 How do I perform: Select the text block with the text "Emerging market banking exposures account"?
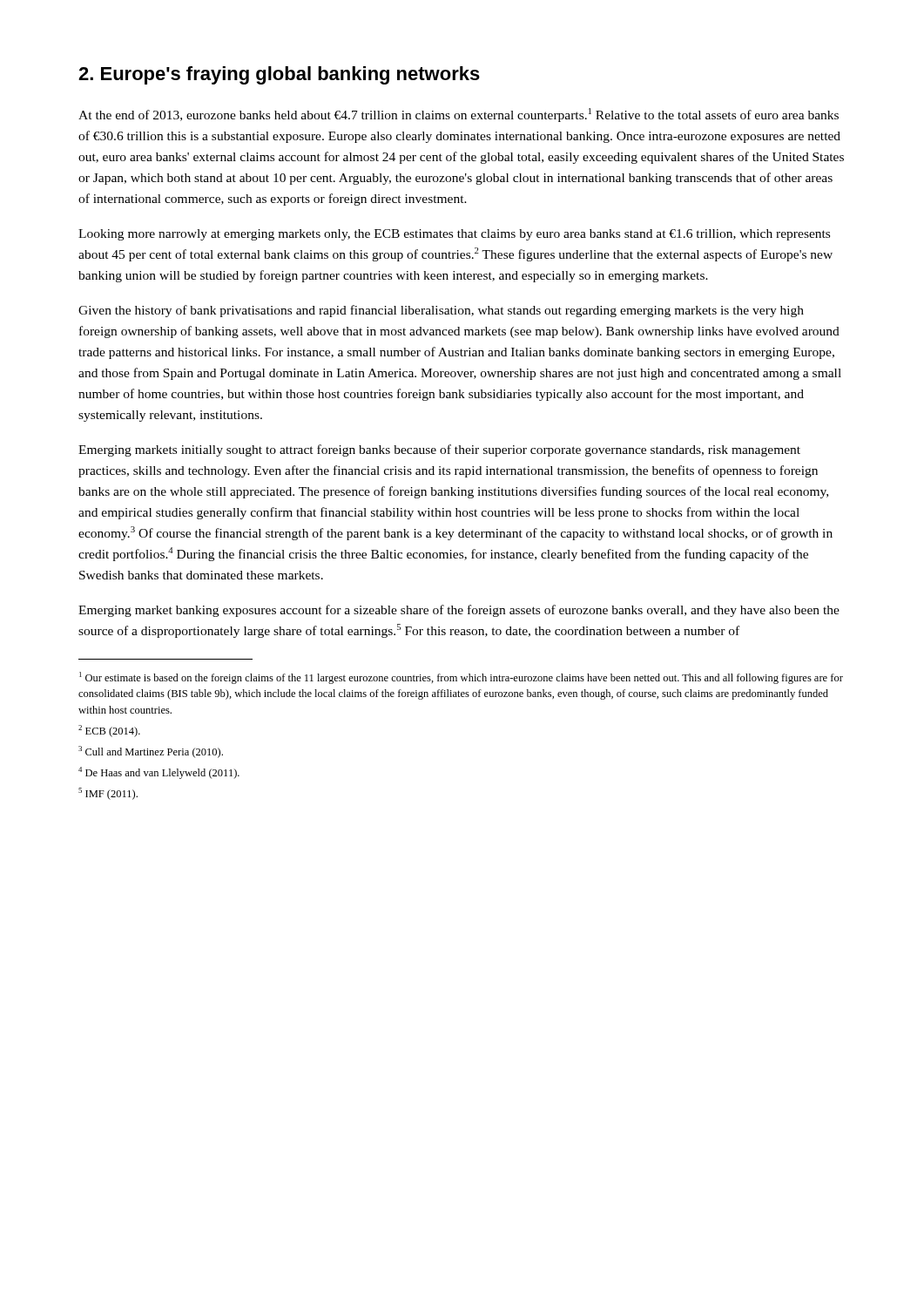coord(462,621)
